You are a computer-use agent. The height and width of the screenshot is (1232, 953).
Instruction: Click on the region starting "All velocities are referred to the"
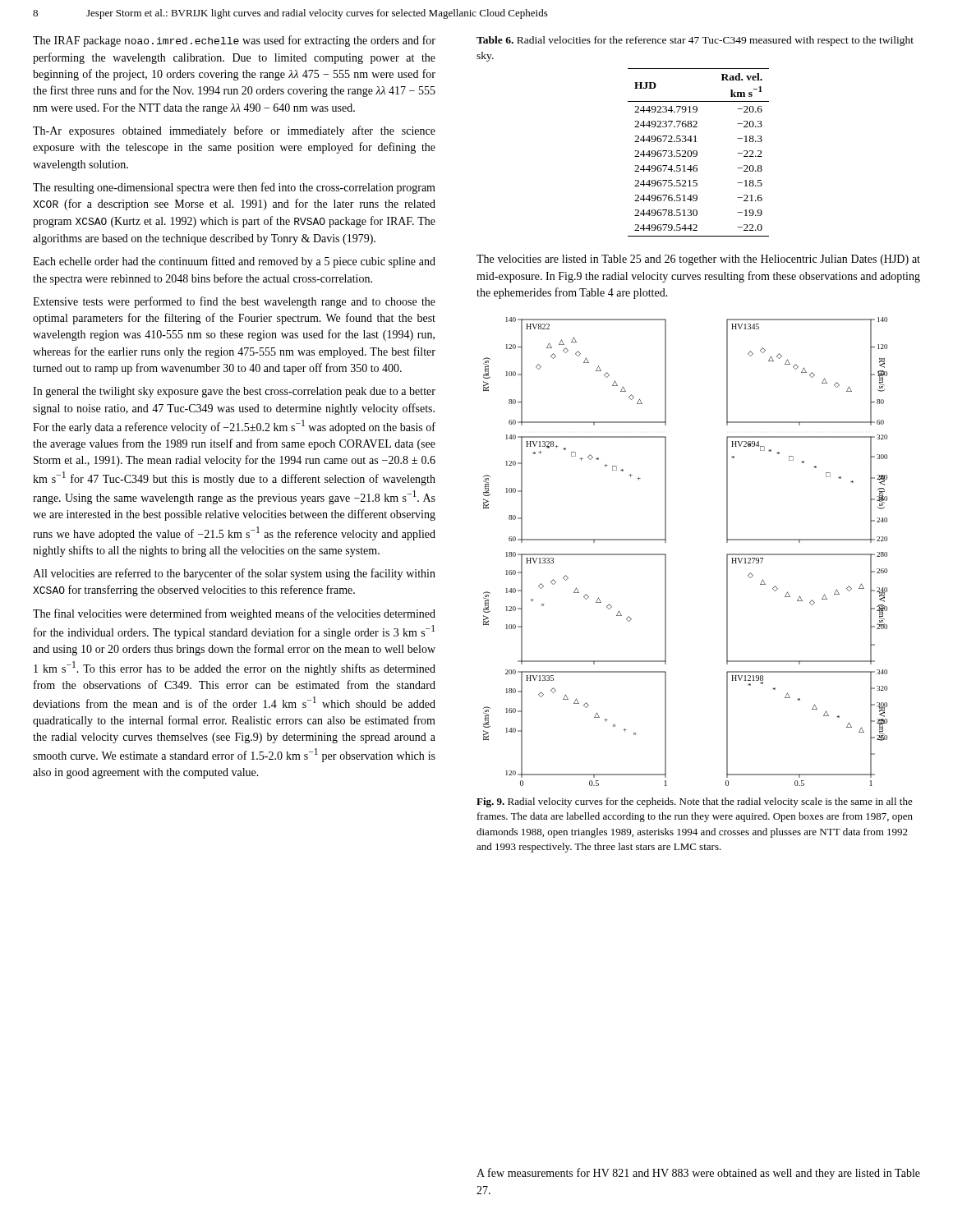[x=234, y=582]
